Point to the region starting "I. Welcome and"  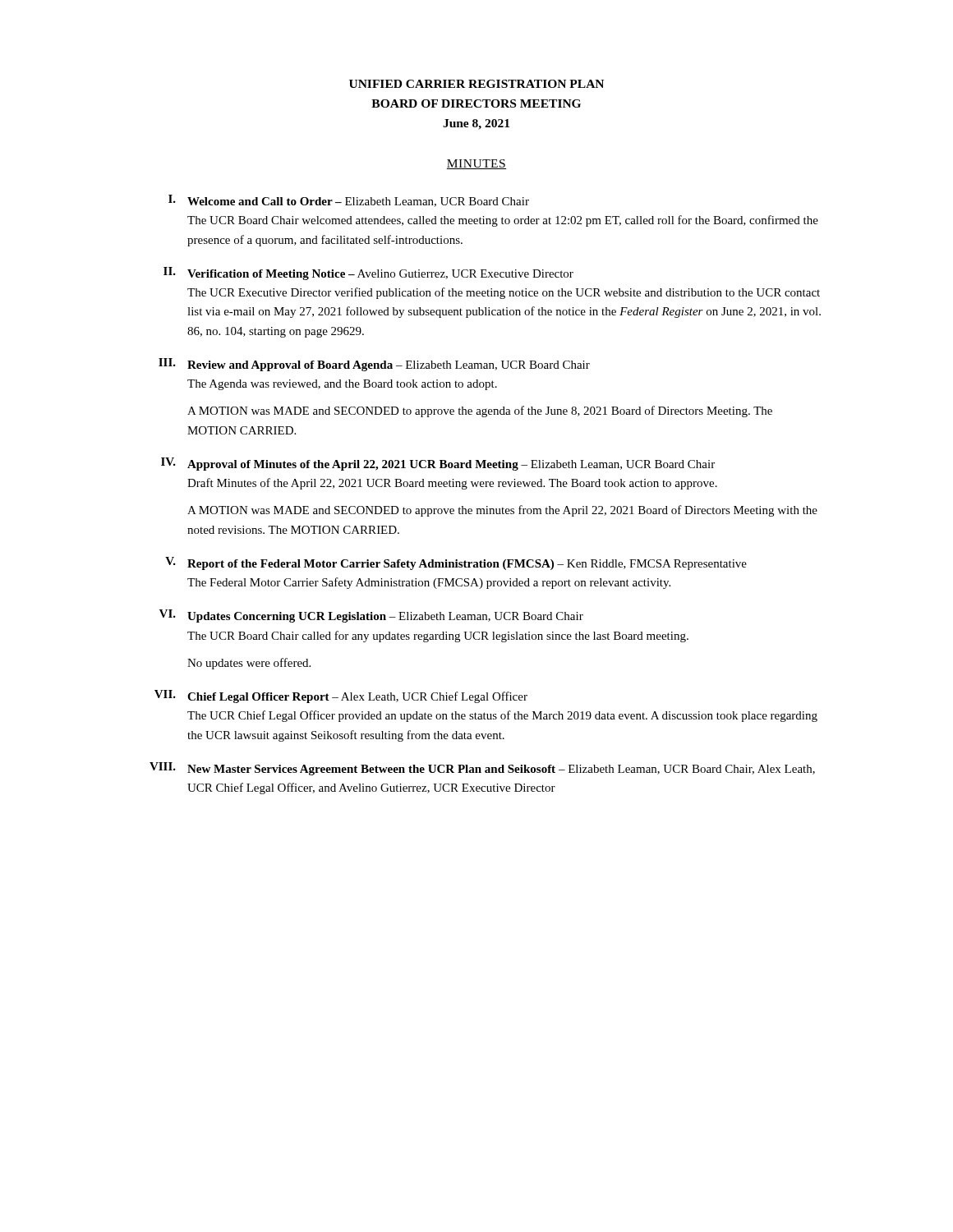click(476, 221)
